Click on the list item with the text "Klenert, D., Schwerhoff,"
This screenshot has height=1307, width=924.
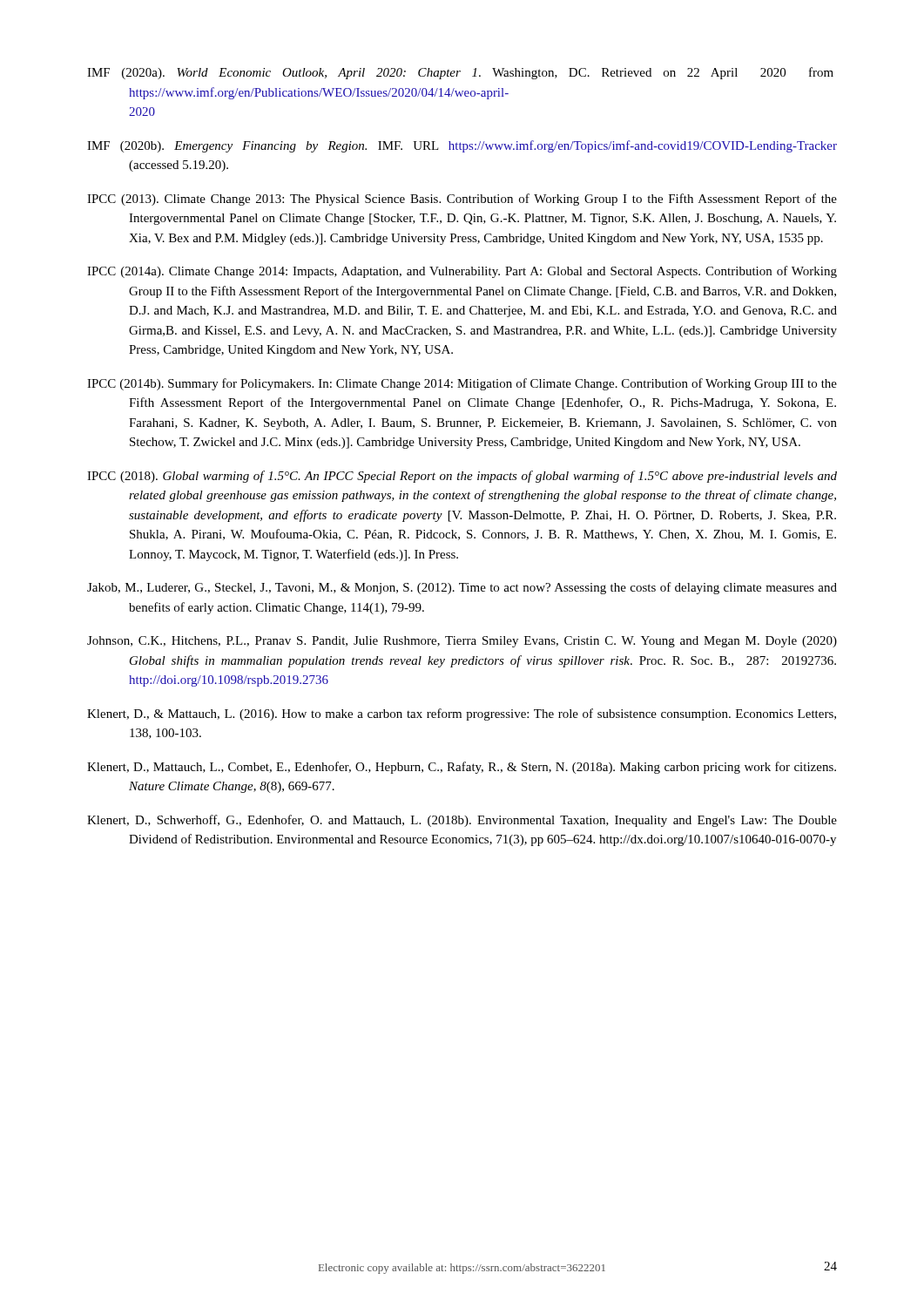[462, 829]
